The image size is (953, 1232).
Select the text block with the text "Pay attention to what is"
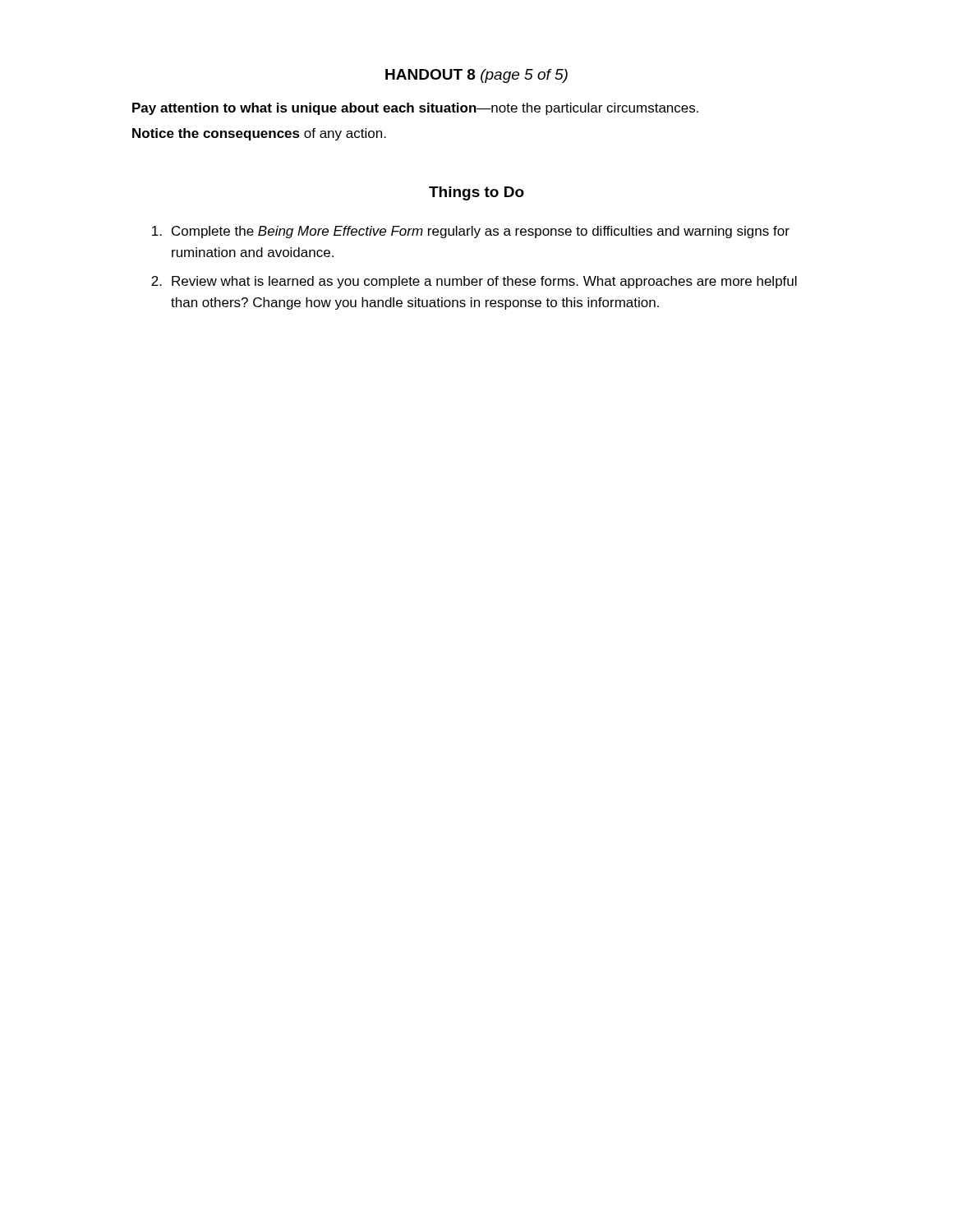[x=415, y=108]
